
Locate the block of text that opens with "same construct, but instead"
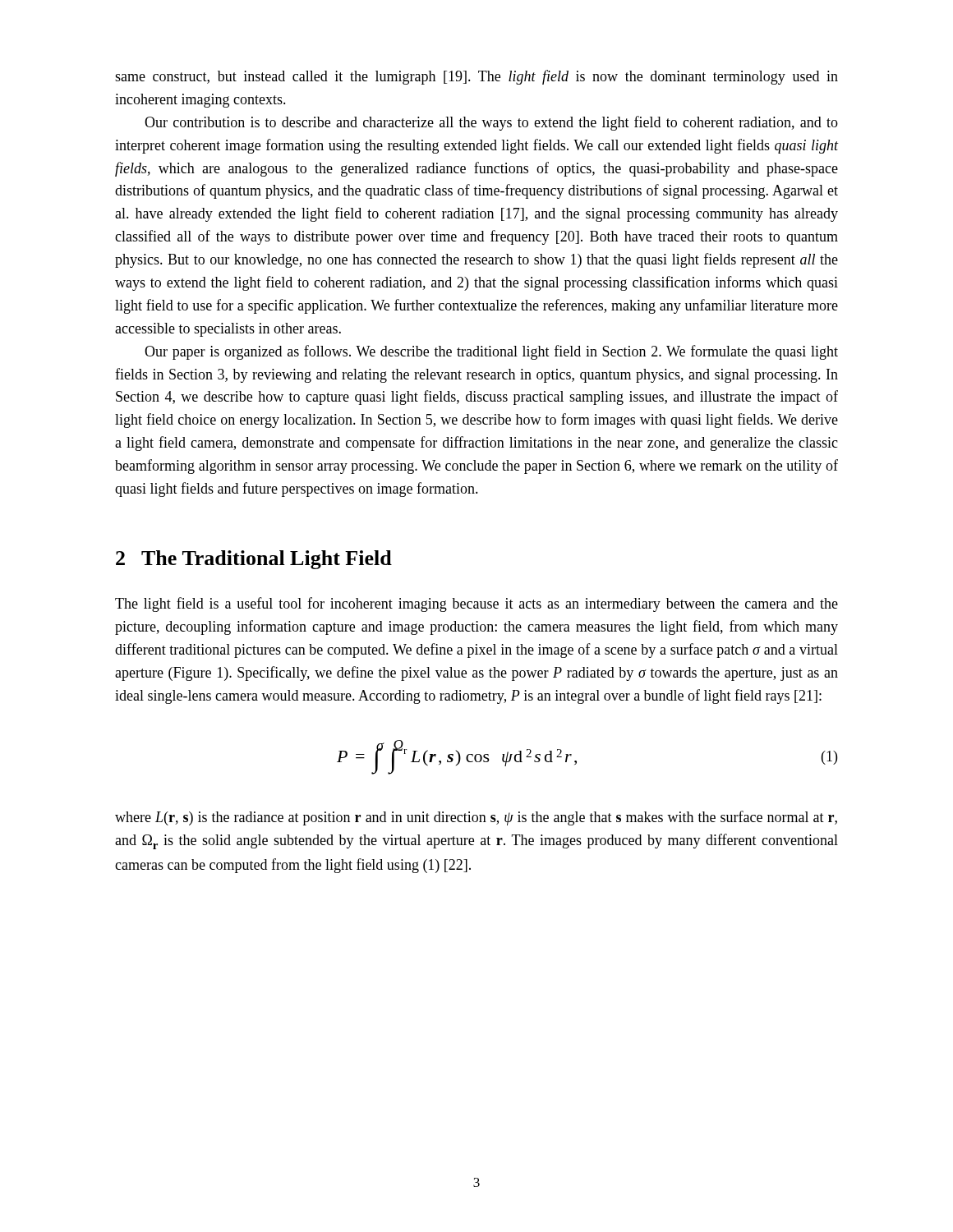point(476,89)
